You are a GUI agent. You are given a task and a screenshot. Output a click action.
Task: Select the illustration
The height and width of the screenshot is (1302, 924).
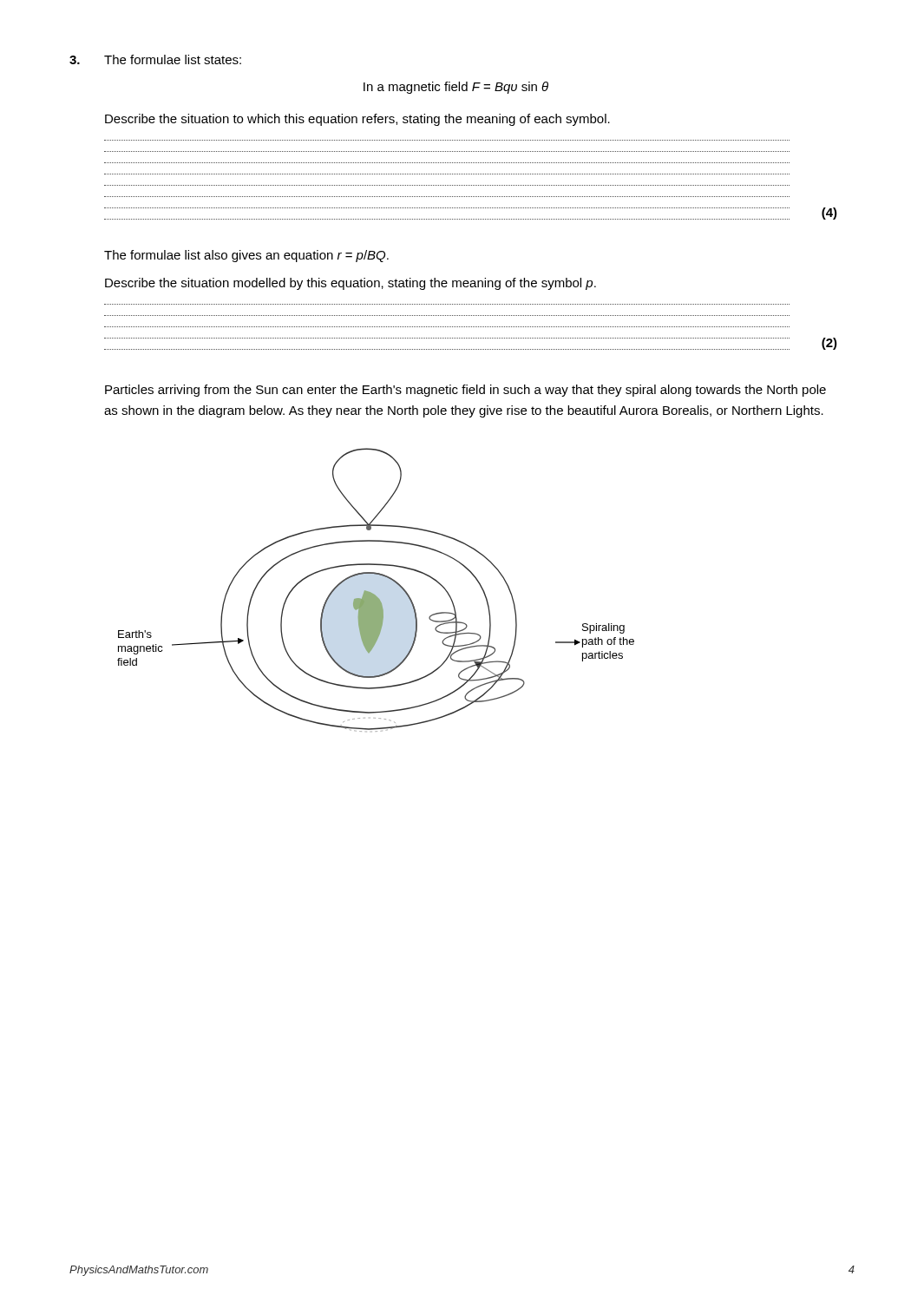pos(442,603)
